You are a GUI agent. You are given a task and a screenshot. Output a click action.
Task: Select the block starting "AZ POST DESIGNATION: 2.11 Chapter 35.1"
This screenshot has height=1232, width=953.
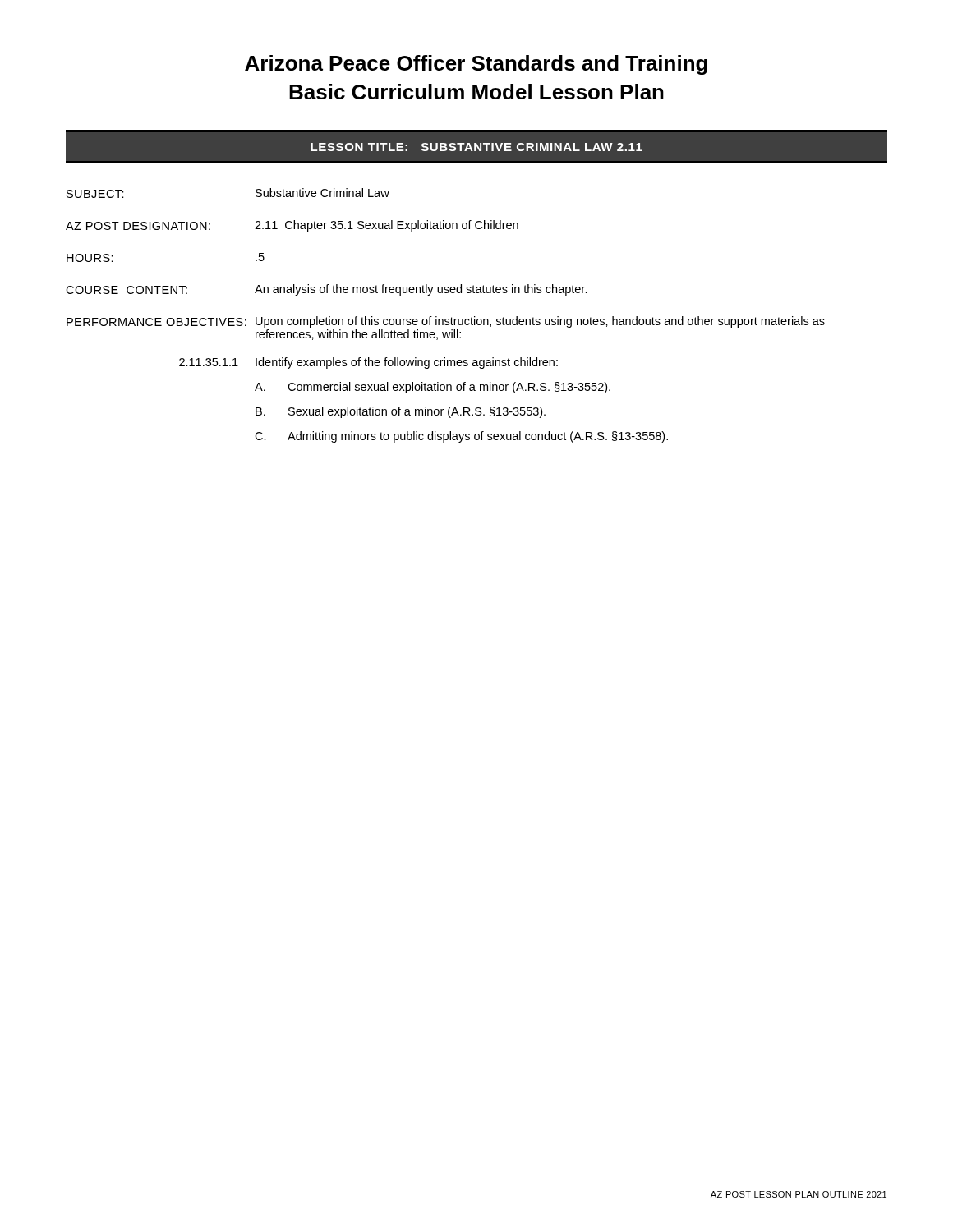(476, 226)
